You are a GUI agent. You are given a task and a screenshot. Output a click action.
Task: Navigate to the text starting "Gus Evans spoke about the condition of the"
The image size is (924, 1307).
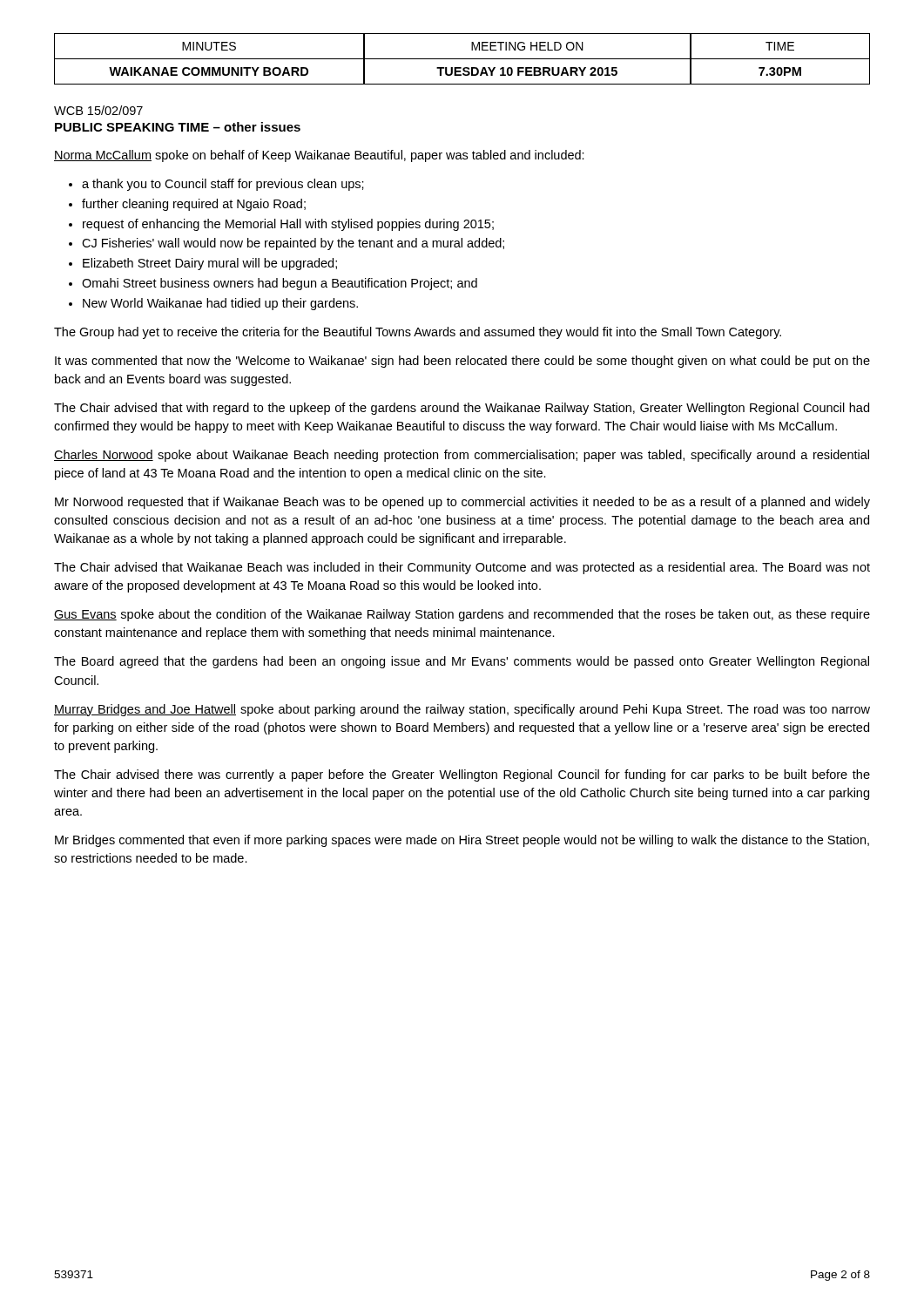(462, 624)
